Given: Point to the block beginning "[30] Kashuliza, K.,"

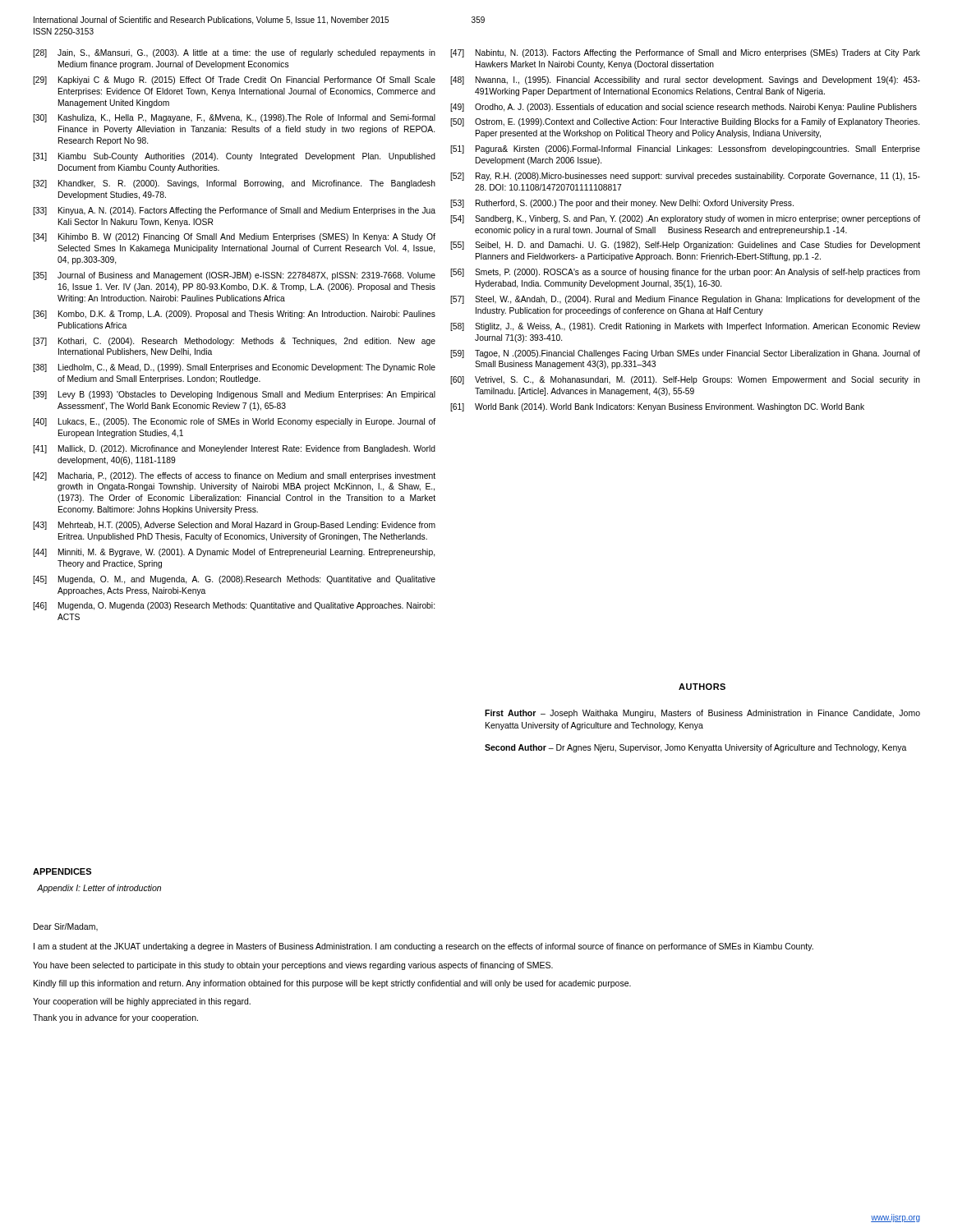Looking at the screenshot, I should coord(234,130).
